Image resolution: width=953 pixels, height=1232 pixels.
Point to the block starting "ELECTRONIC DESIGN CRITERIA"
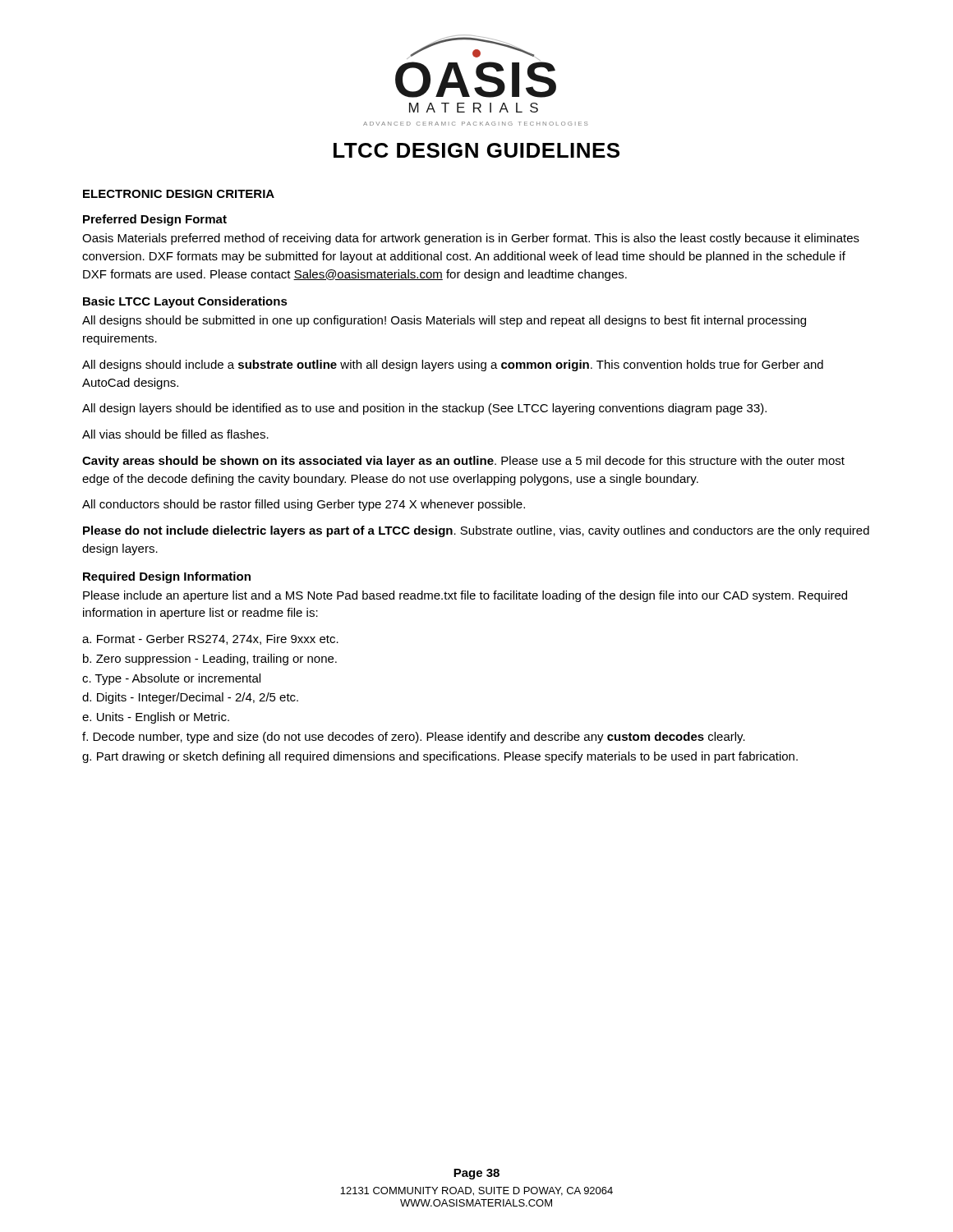178,193
